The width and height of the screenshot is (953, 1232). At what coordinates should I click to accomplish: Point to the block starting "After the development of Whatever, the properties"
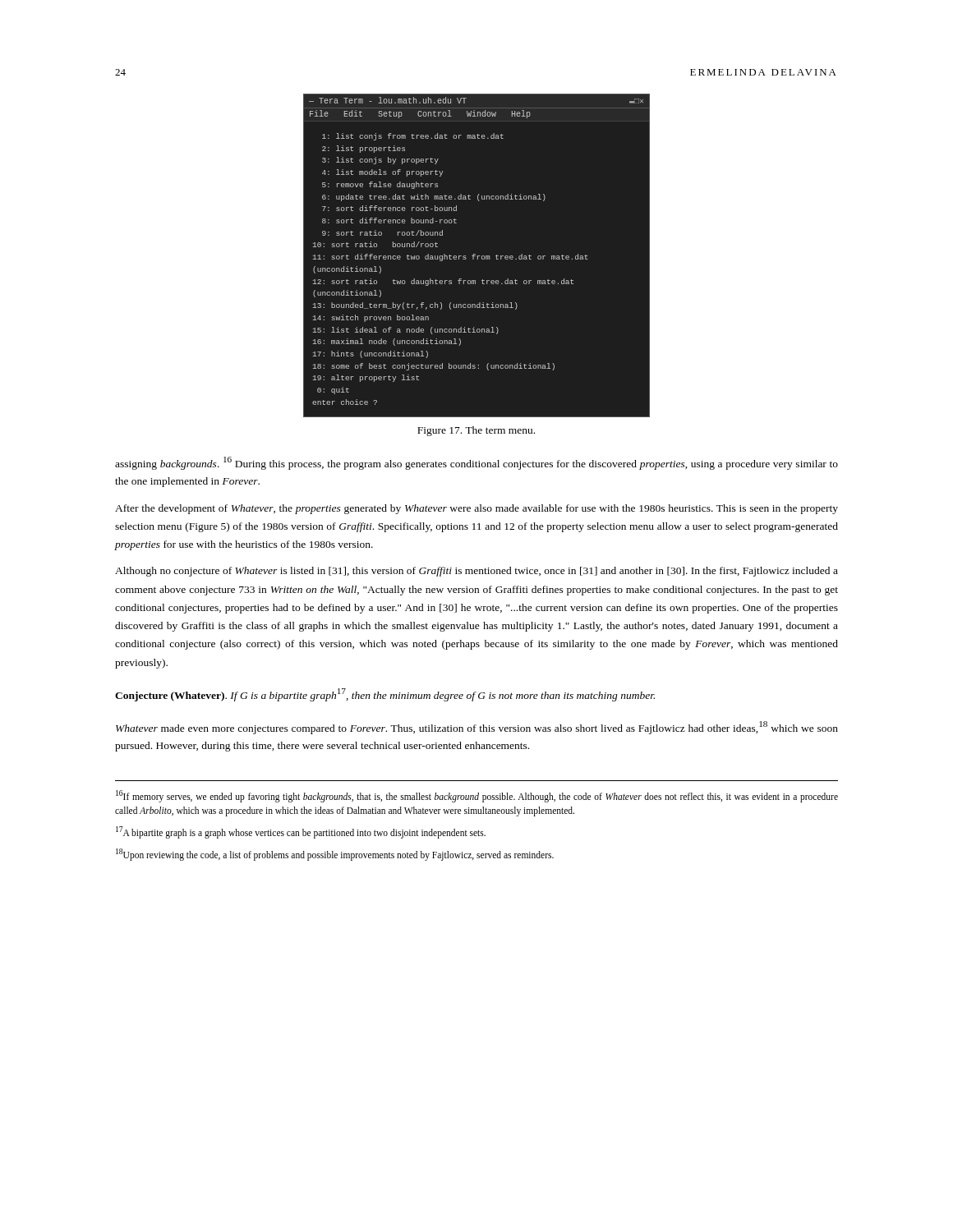476,526
